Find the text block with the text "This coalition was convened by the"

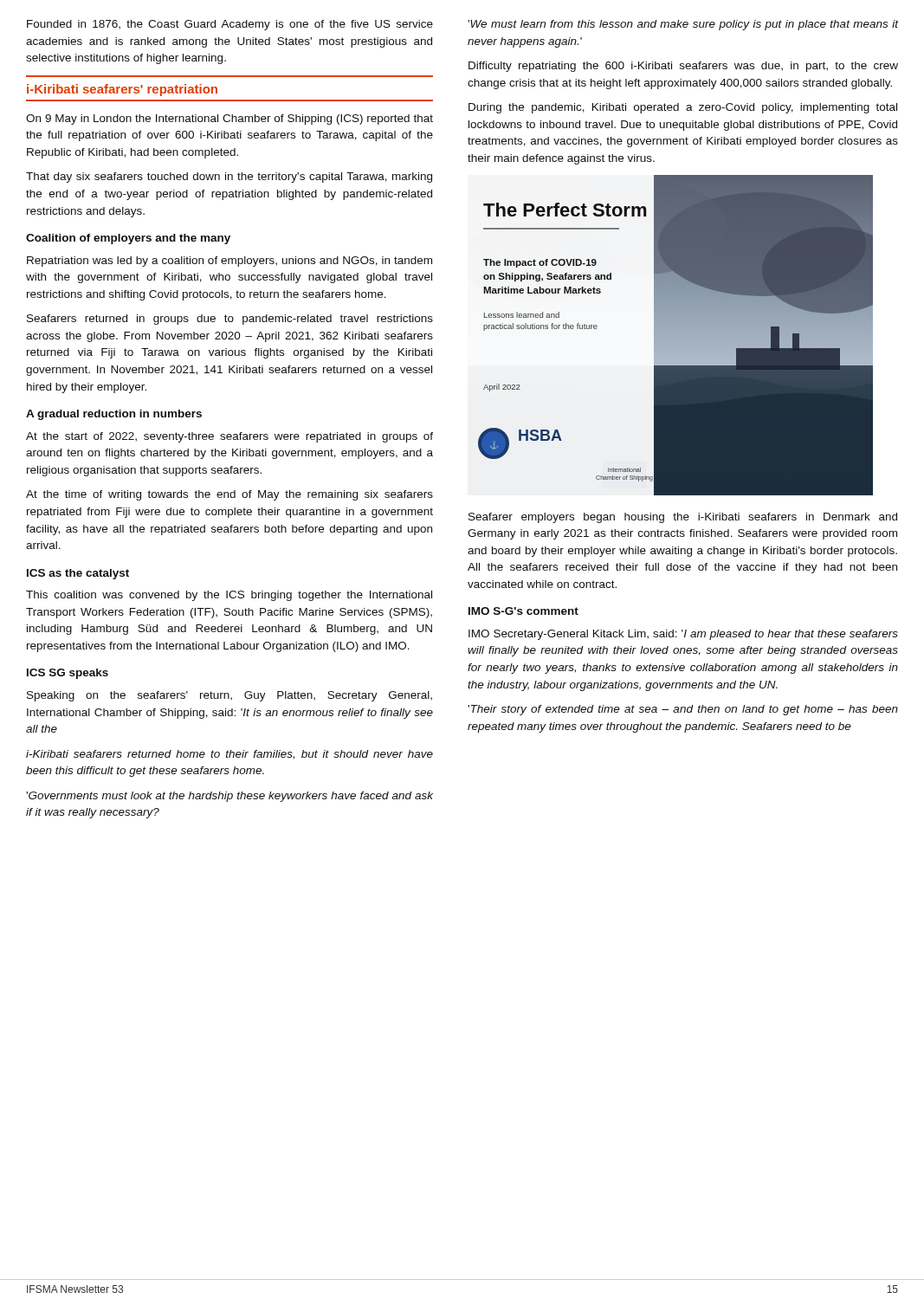pyautogui.click(x=229, y=620)
